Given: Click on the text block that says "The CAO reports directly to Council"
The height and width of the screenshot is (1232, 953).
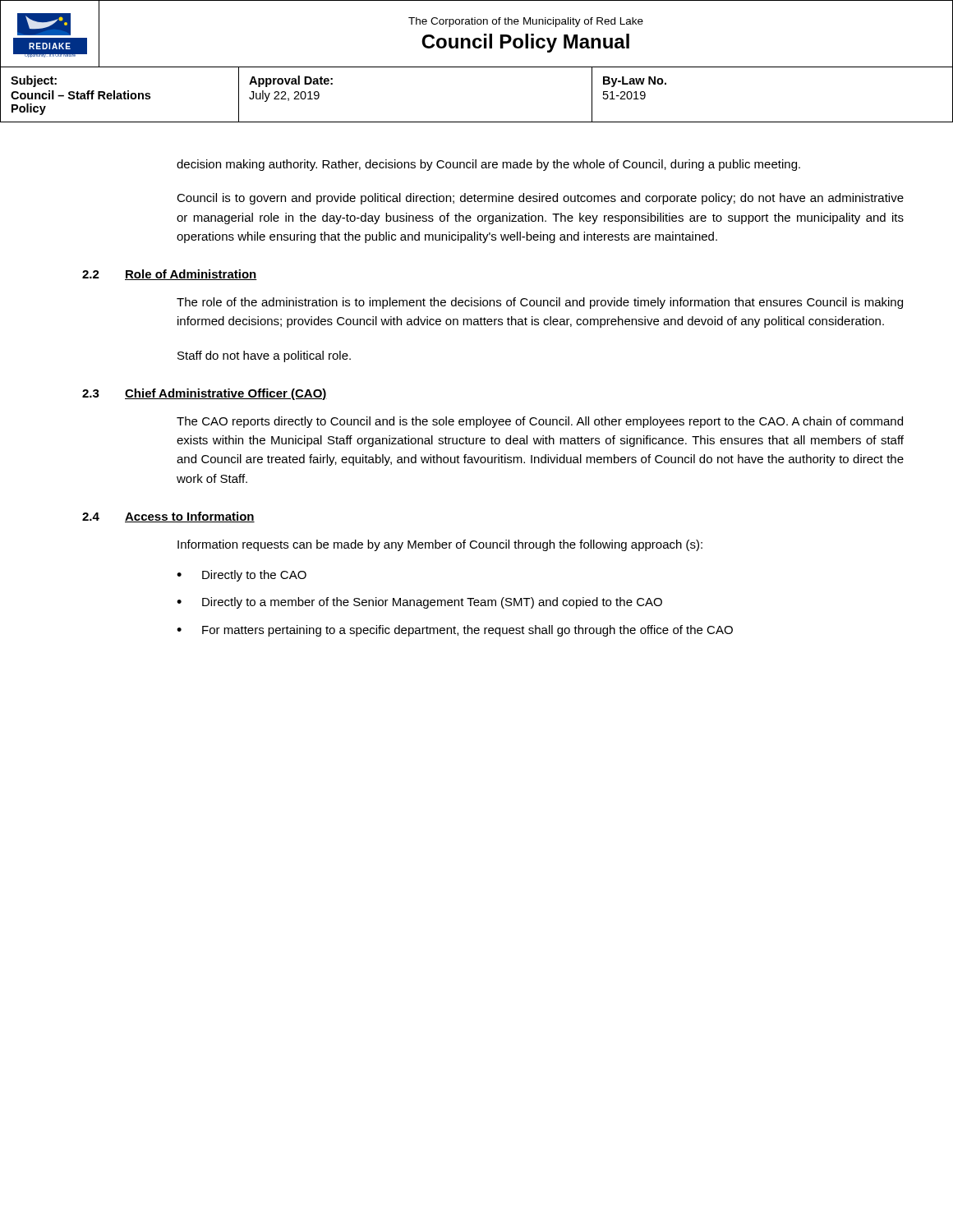Looking at the screenshot, I should 540,449.
